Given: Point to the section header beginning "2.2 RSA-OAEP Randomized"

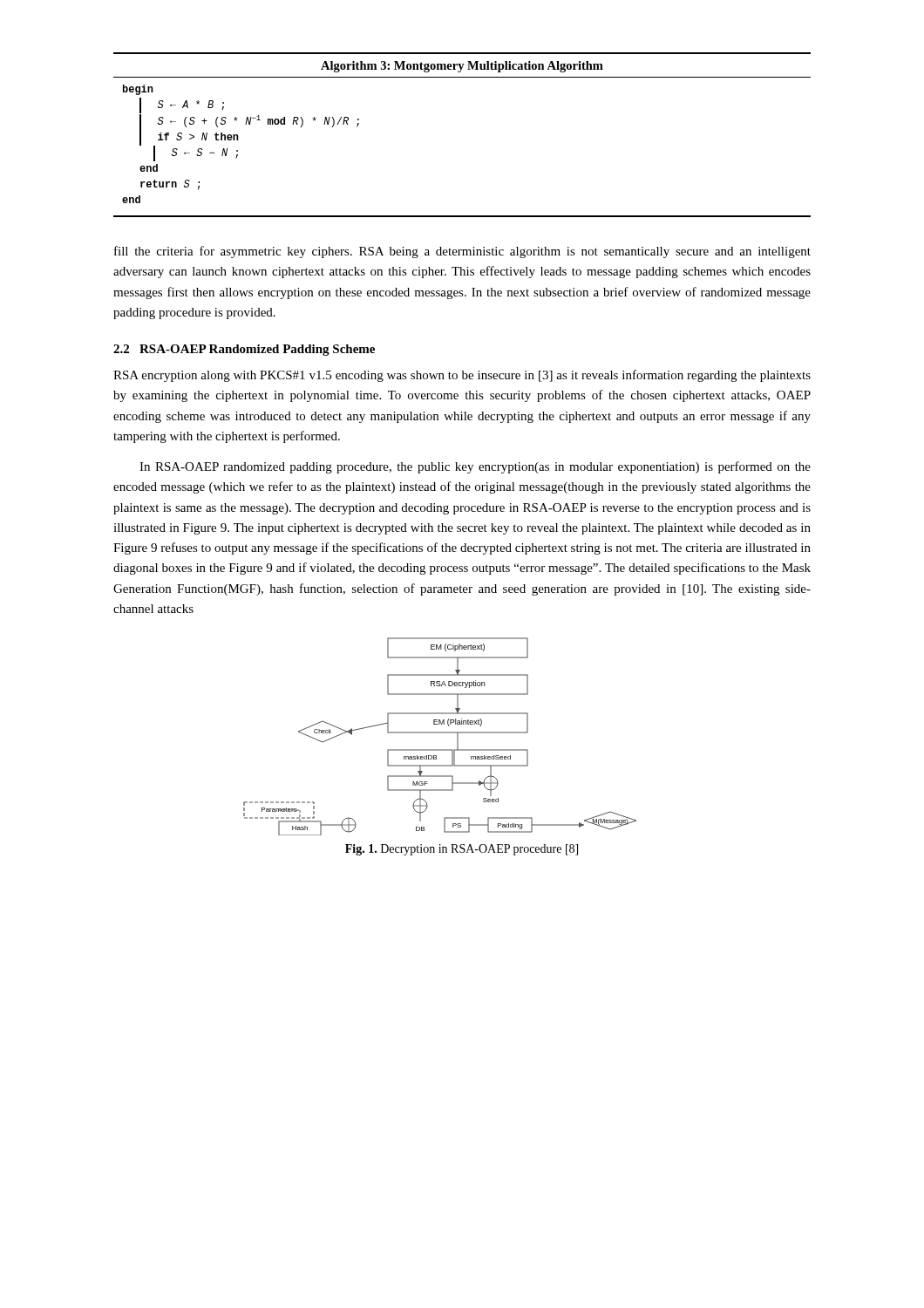Looking at the screenshot, I should point(244,349).
